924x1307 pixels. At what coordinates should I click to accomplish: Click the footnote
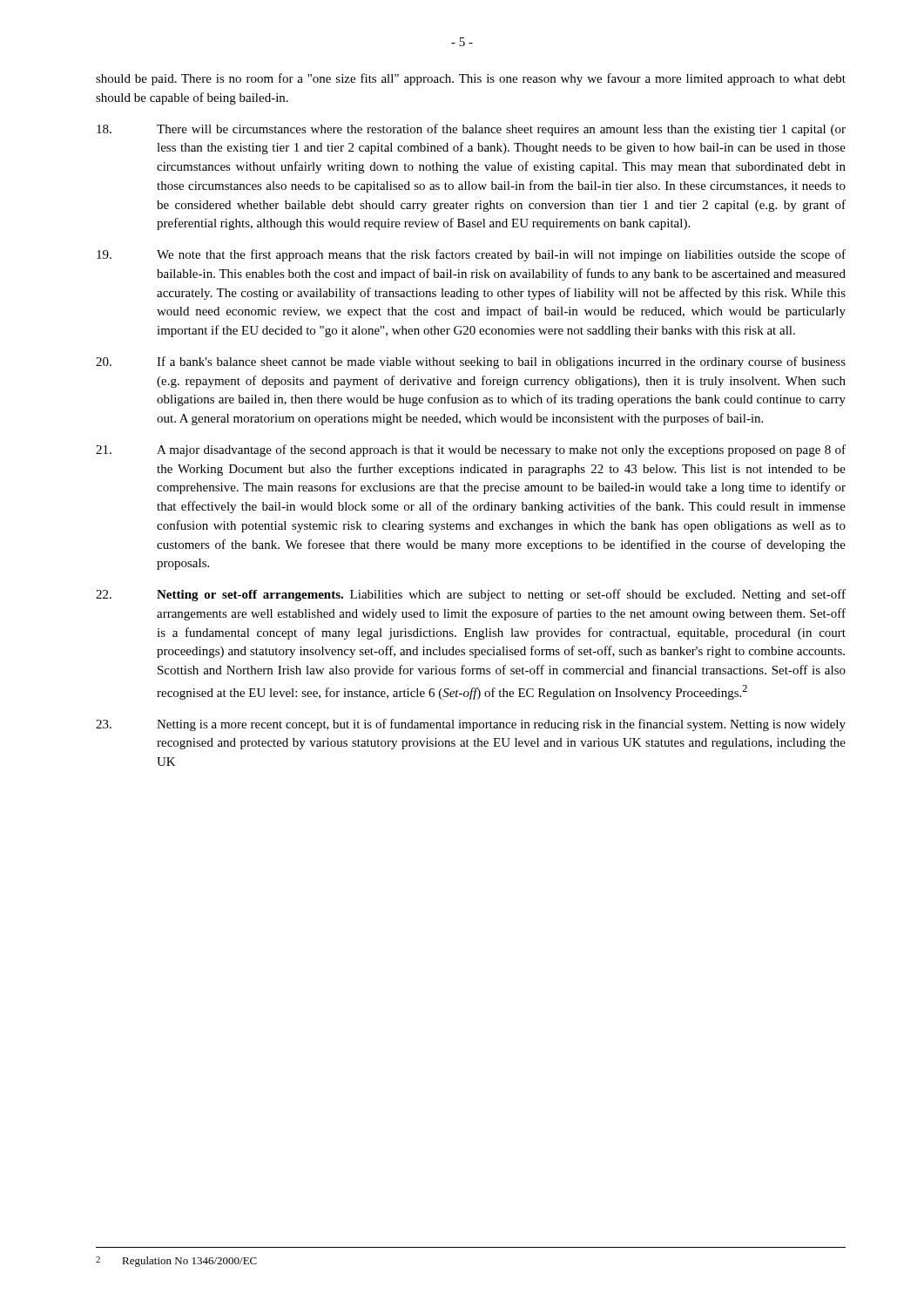471,1262
